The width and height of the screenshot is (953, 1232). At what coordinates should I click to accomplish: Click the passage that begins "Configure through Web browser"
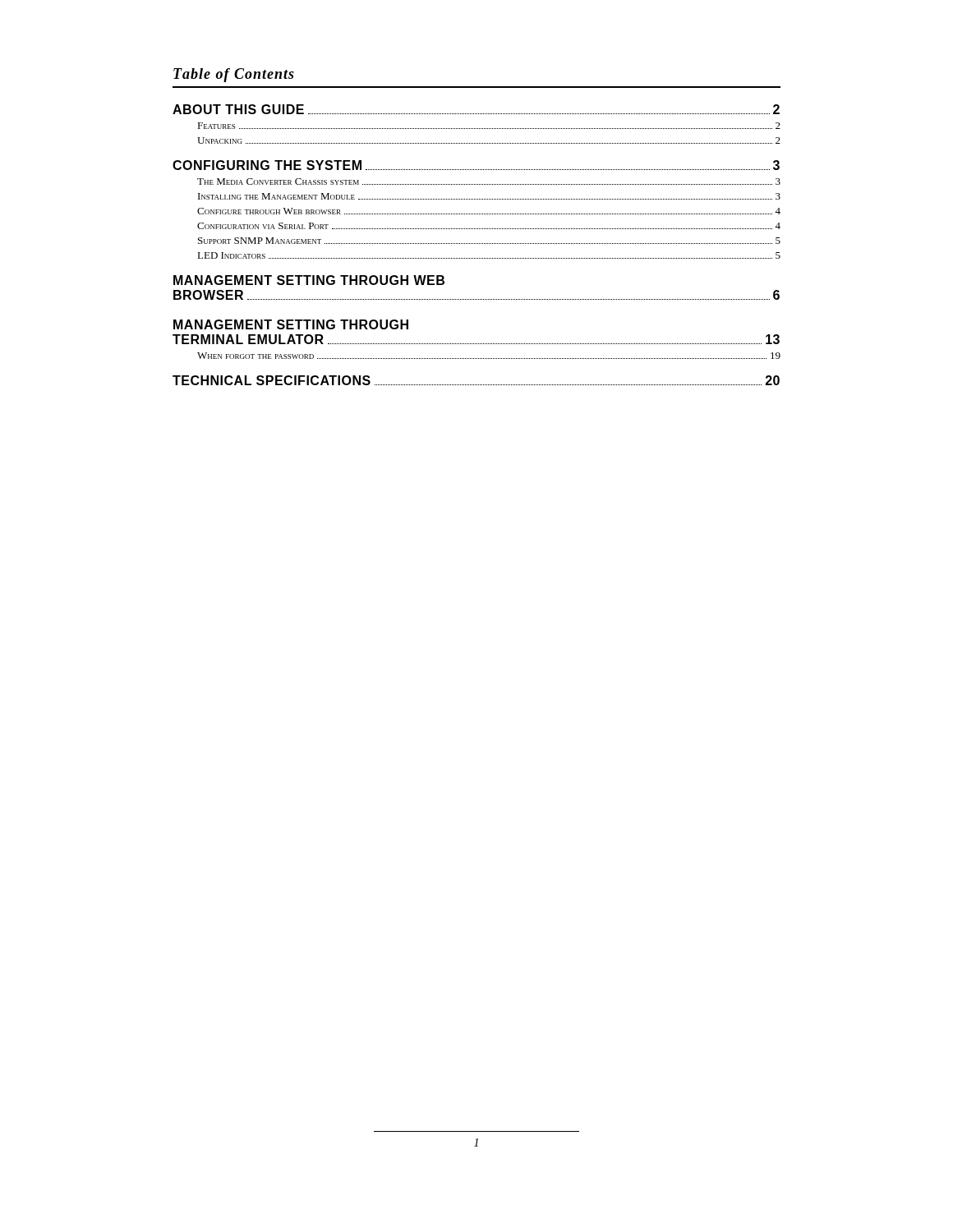pyautogui.click(x=489, y=211)
